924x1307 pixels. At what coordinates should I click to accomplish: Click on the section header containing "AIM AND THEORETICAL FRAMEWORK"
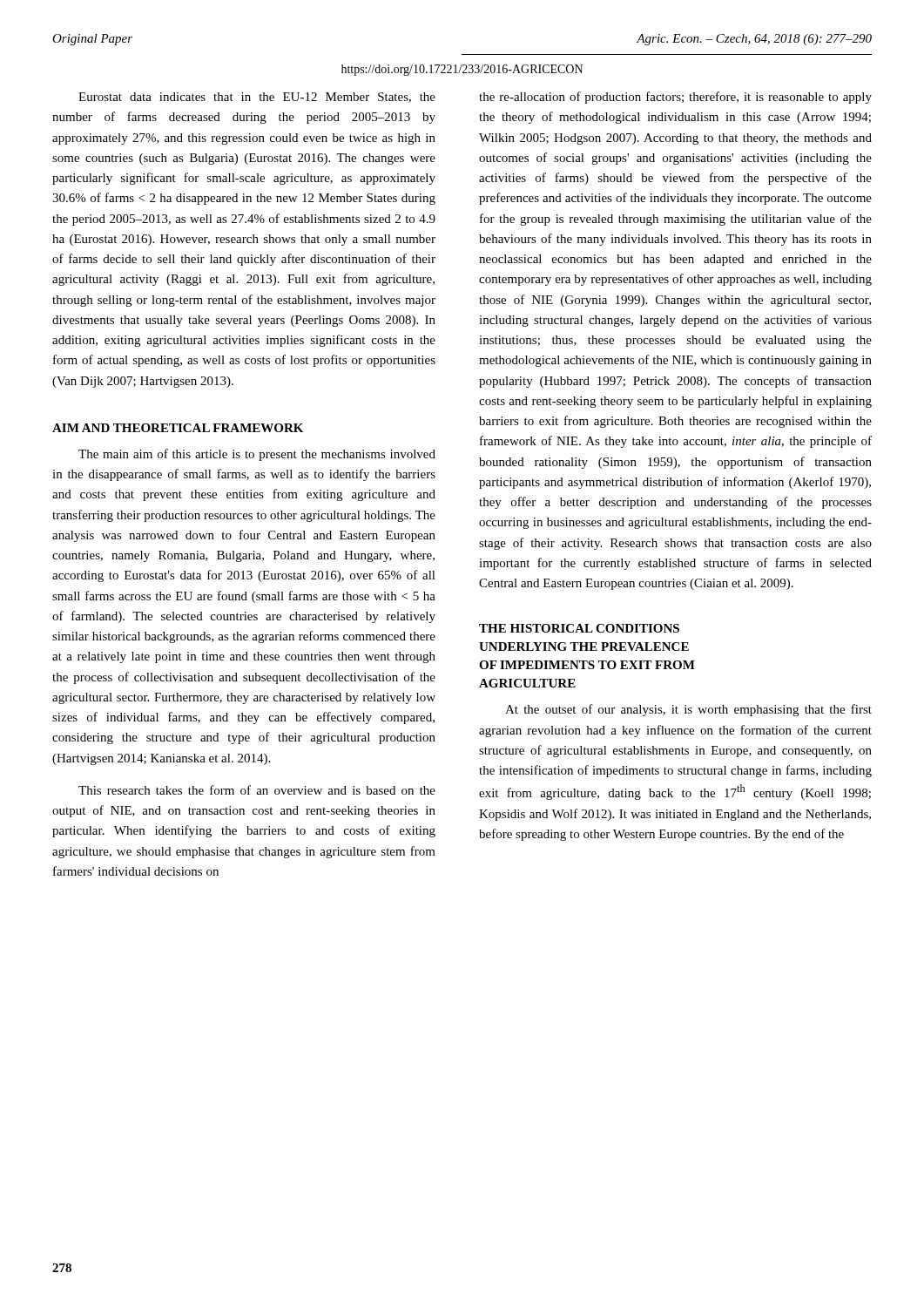point(244,428)
